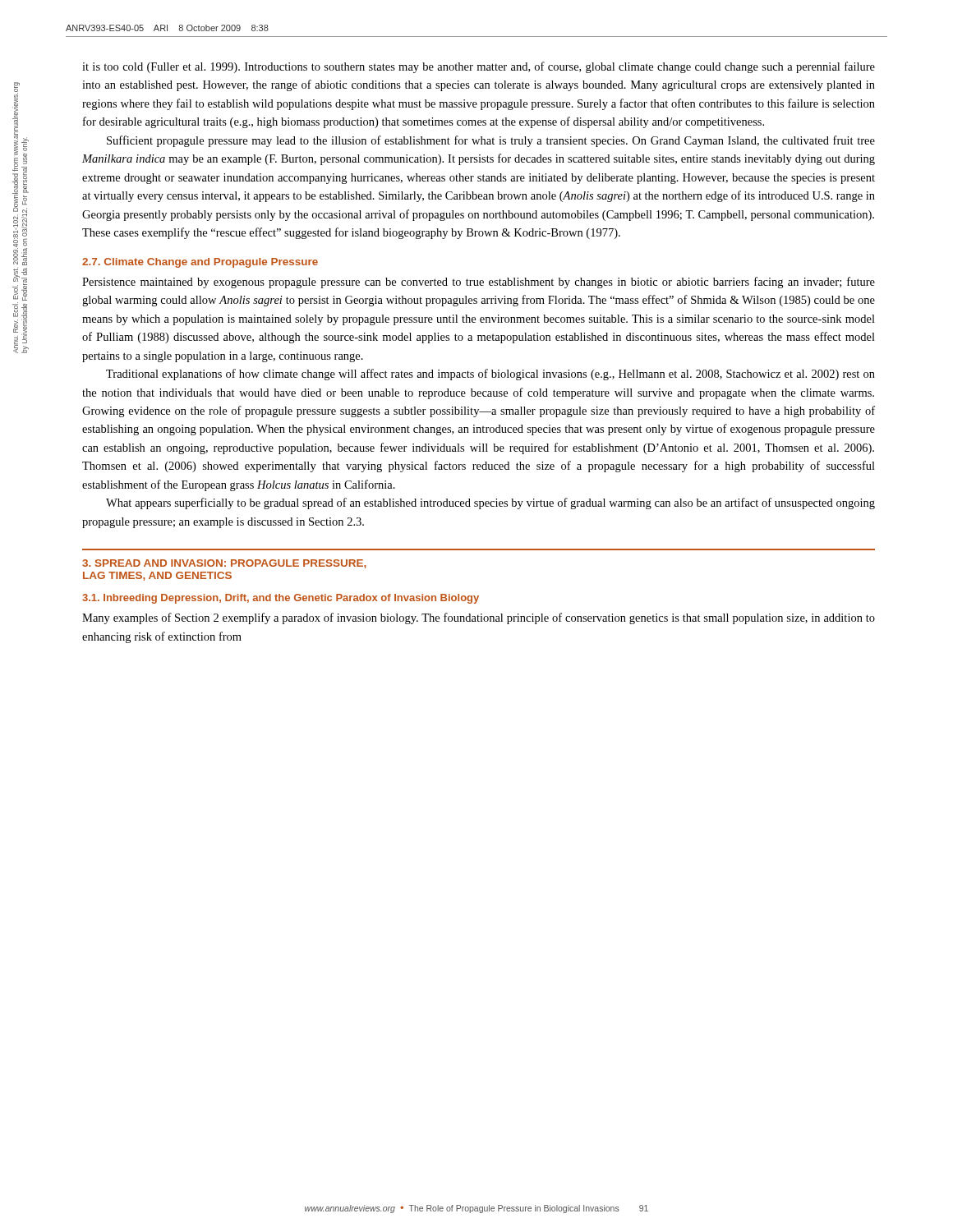Click the section header that begins "3. SPREAD AND INVASION: PROPAGULE"
Image resolution: width=953 pixels, height=1232 pixels.
[x=224, y=569]
